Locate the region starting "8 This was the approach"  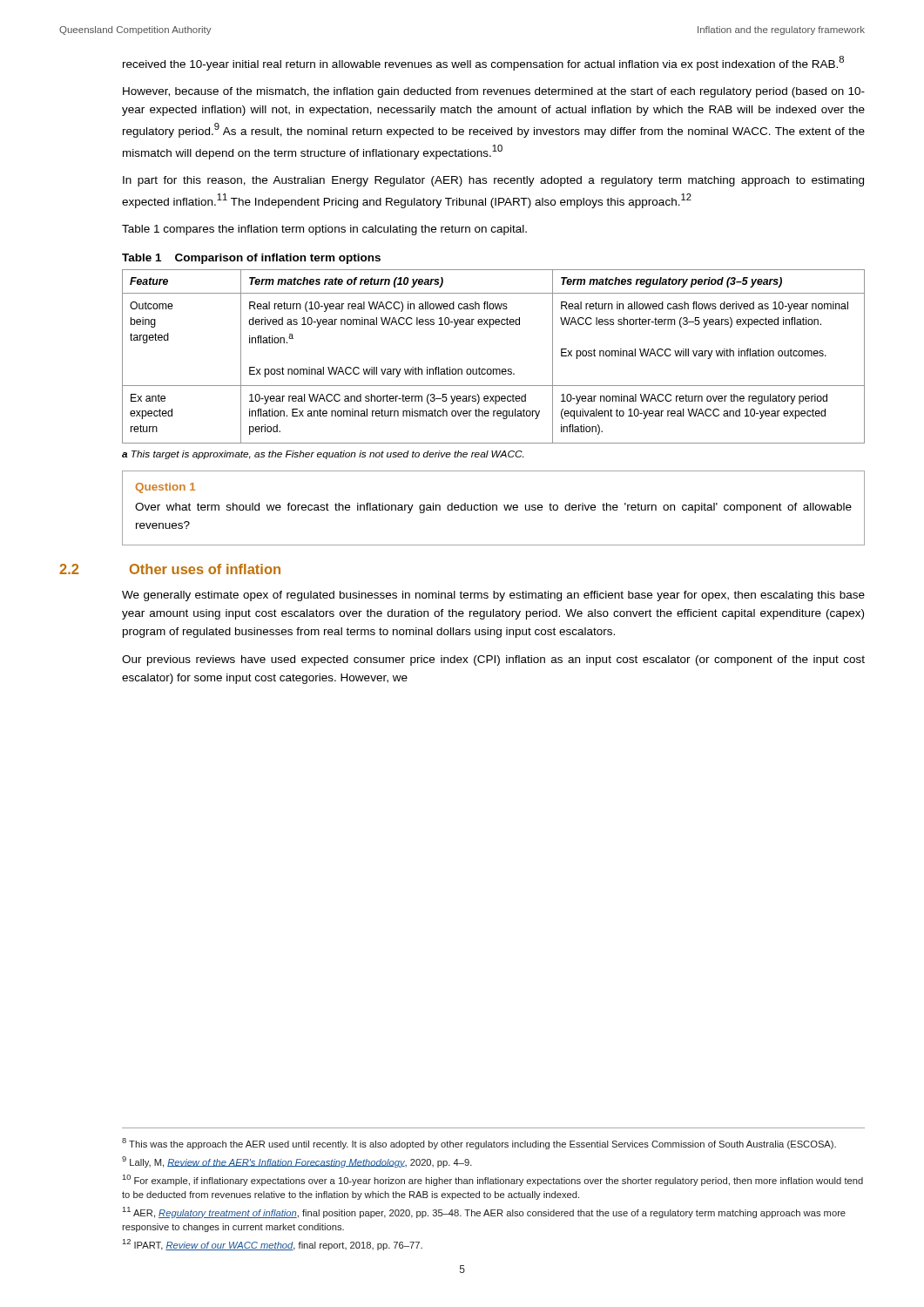(479, 1142)
